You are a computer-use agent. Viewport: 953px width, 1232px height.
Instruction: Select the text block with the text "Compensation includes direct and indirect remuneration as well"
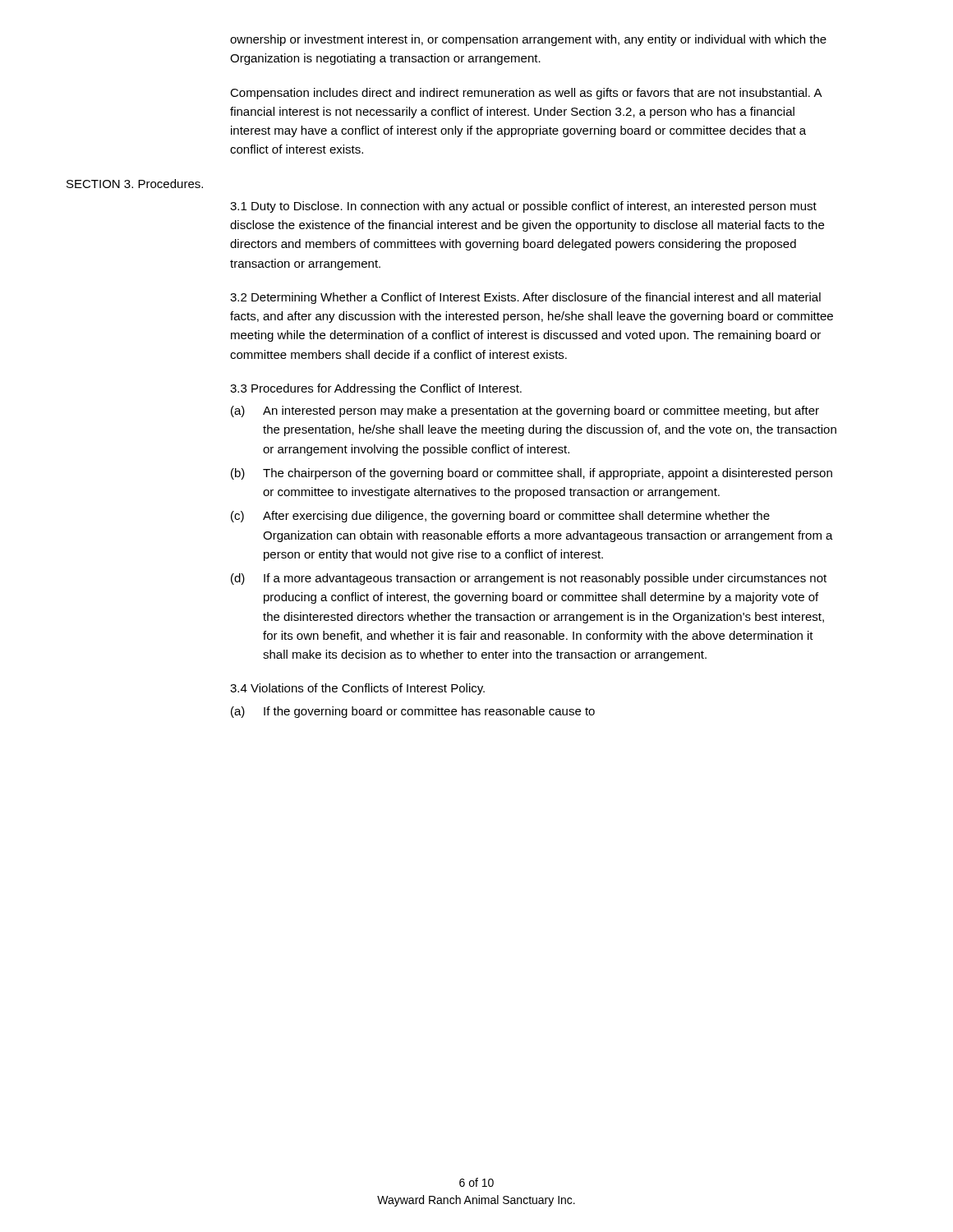534,121
